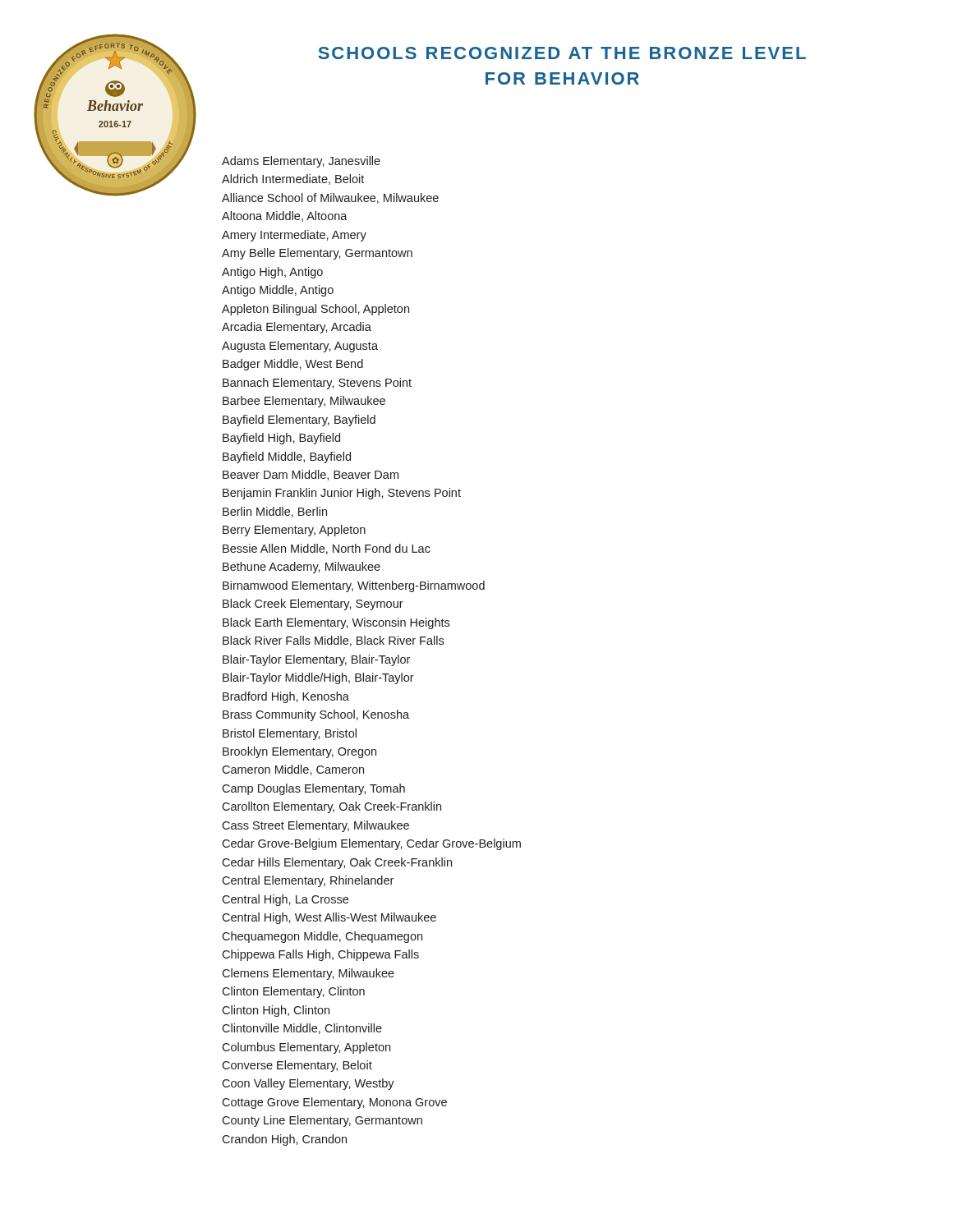This screenshot has width=953, height=1232.
Task: Find the list item that reads "Blair-Taylor Middle/High, Blair-Taylor"
Action: pyautogui.click(x=318, y=678)
